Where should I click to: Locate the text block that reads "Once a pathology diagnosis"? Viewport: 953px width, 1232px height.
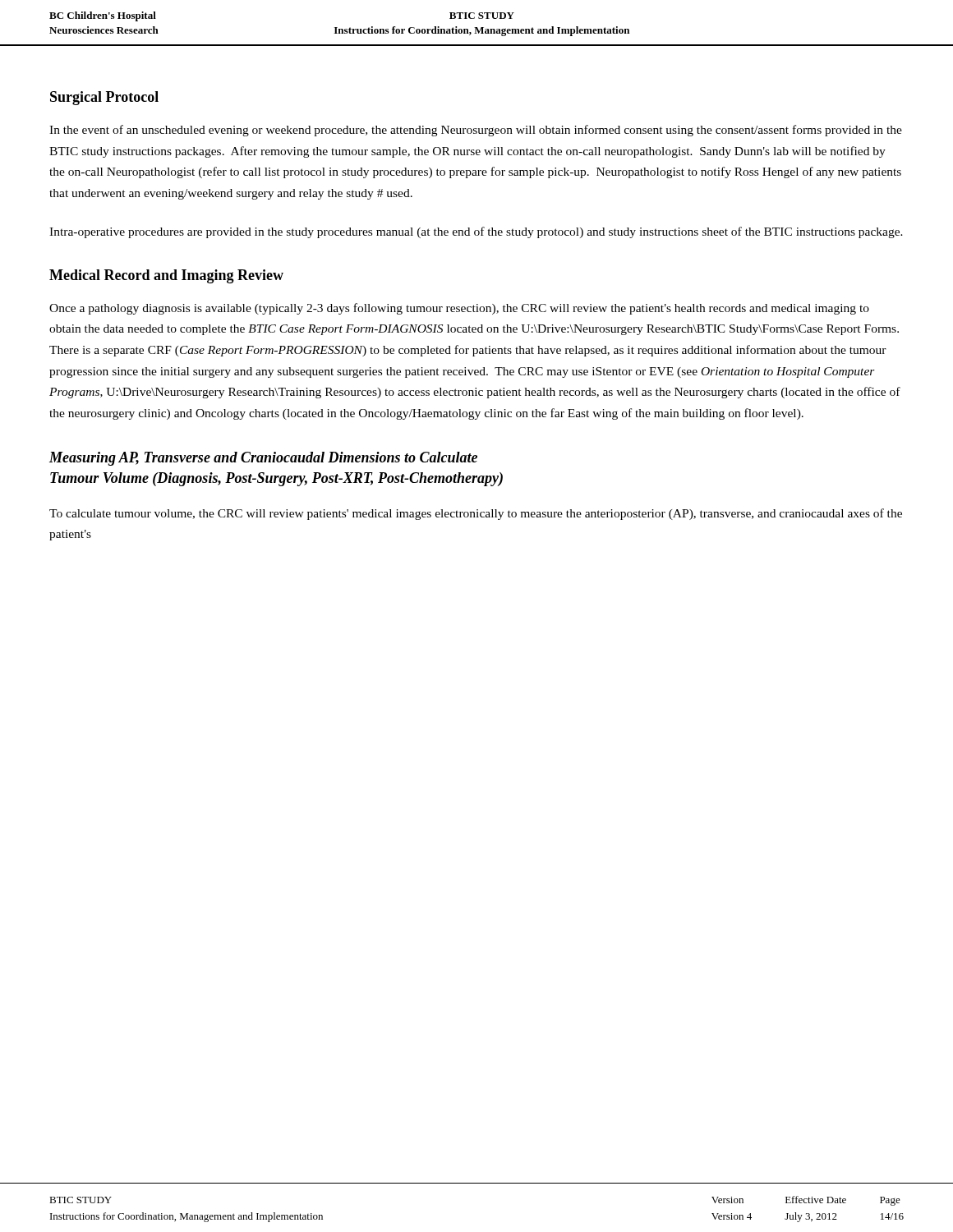coord(476,360)
